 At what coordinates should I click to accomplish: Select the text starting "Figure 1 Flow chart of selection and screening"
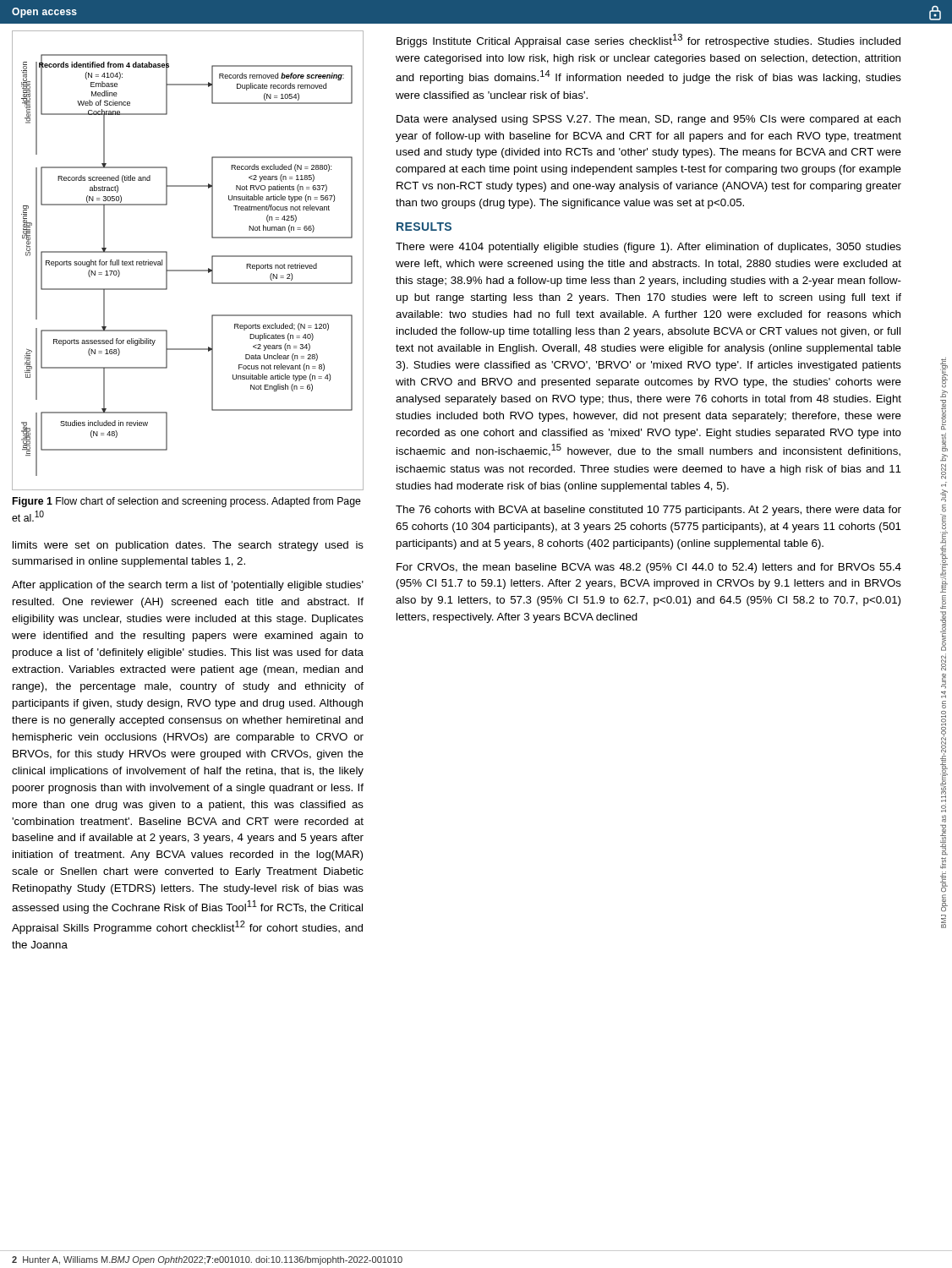point(186,510)
